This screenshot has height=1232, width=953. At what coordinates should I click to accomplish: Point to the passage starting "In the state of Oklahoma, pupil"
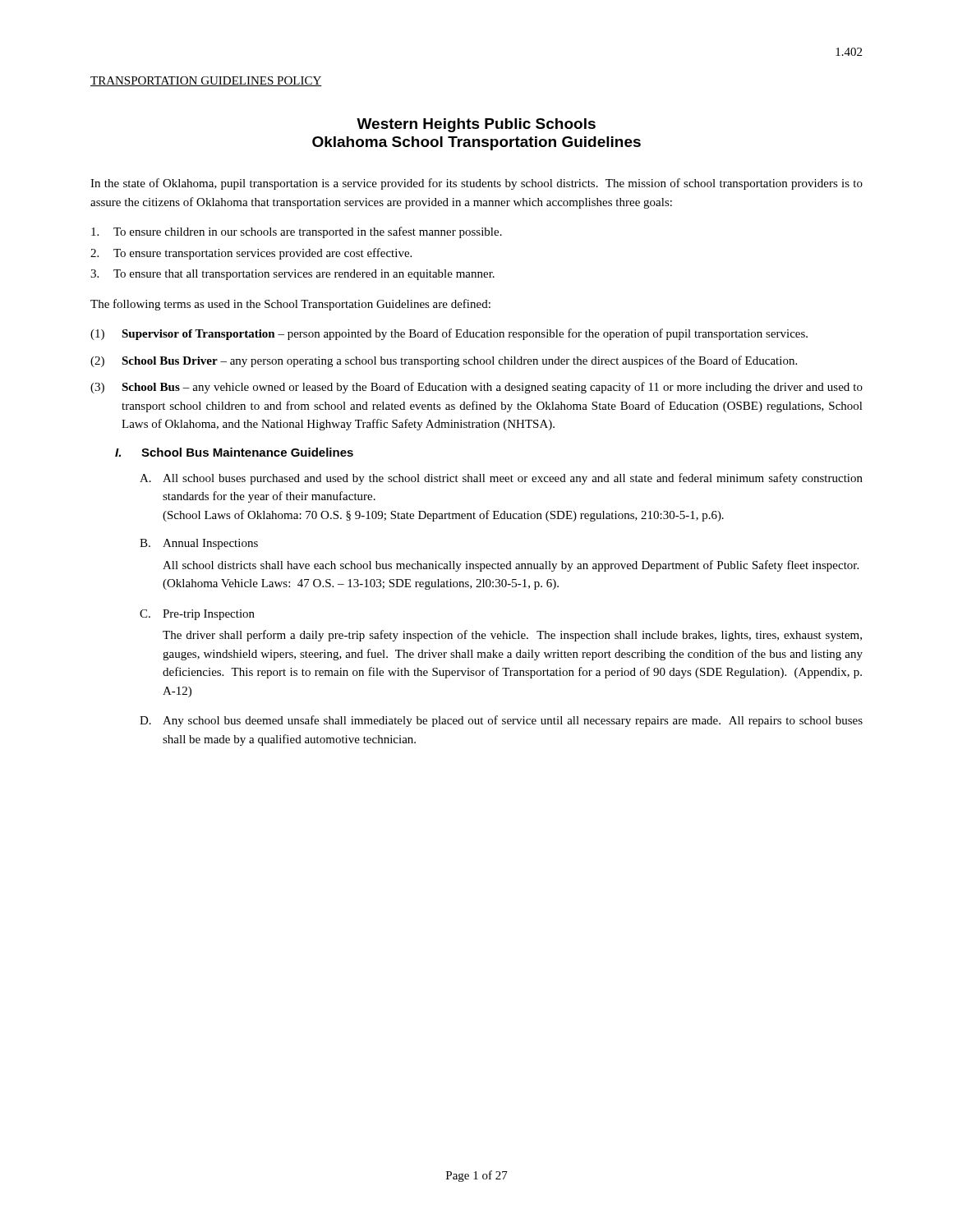point(476,192)
